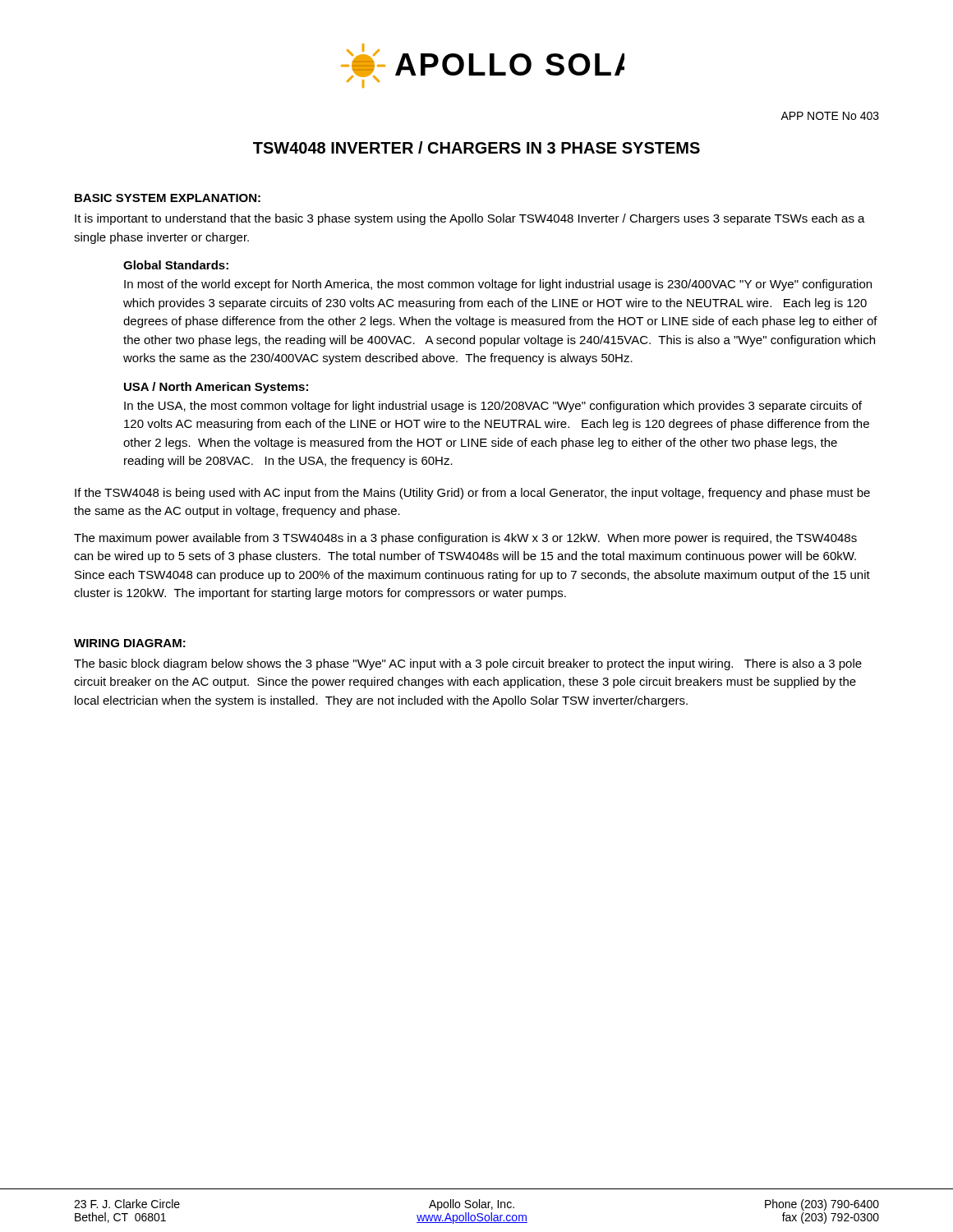Point to the block beginning "In most of the world"
953x1232 pixels.
[x=500, y=321]
